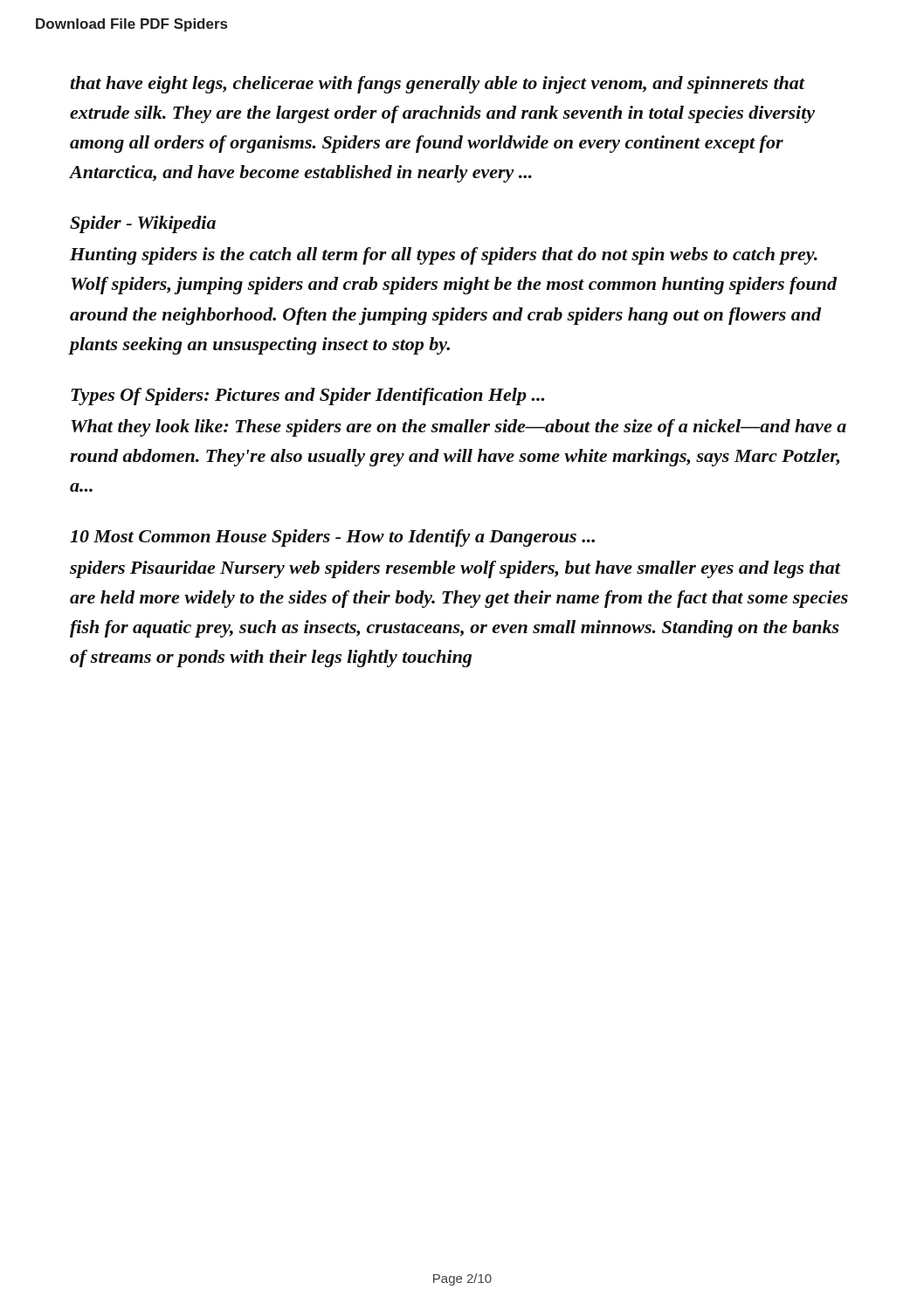Image resolution: width=924 pixels, height=1310 pixels.
Task: Locate the region starting "Spider - Wikipedia"
Action: pyautogui.click(x=143, y=223)
